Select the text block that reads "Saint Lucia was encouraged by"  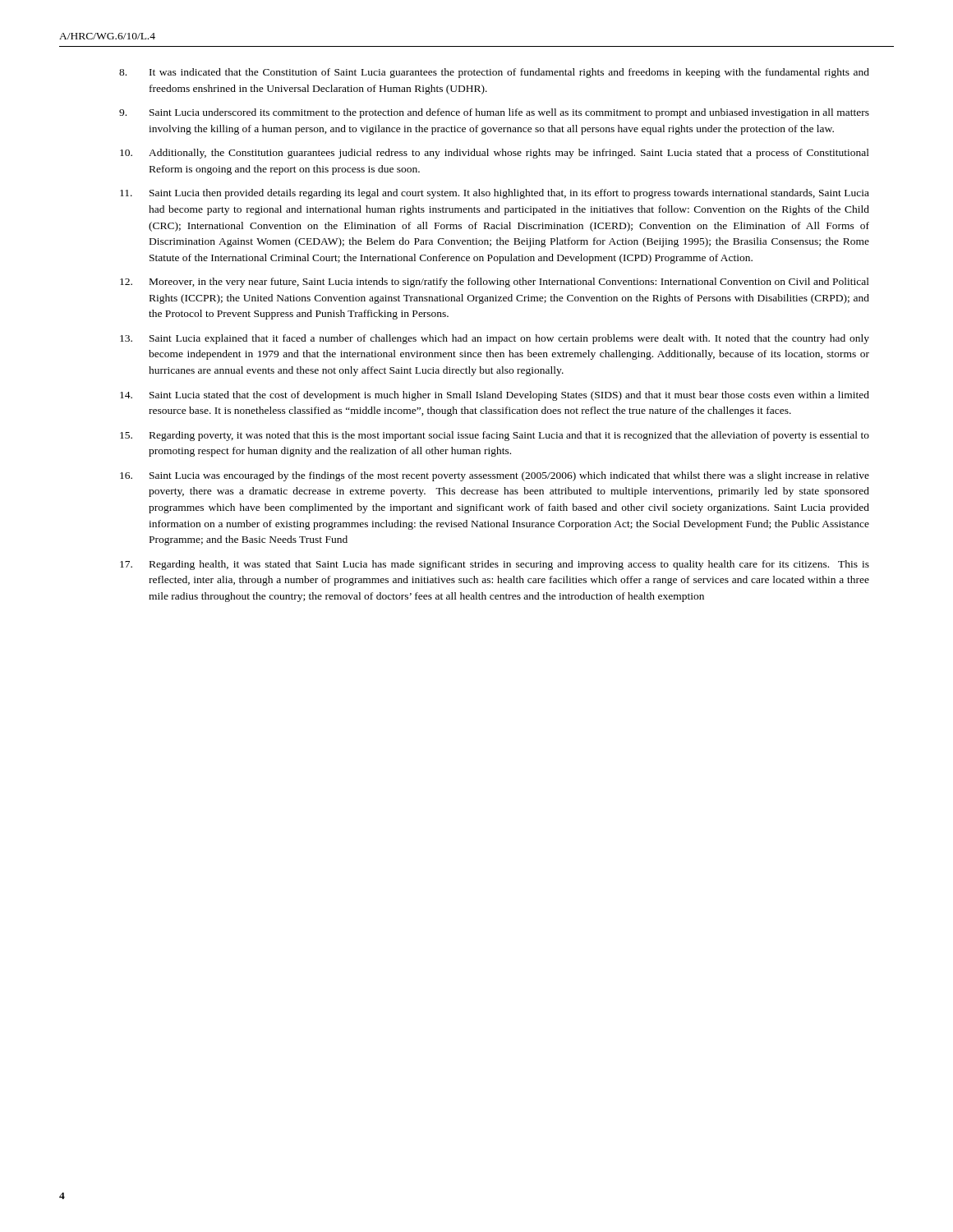(494, 507)
